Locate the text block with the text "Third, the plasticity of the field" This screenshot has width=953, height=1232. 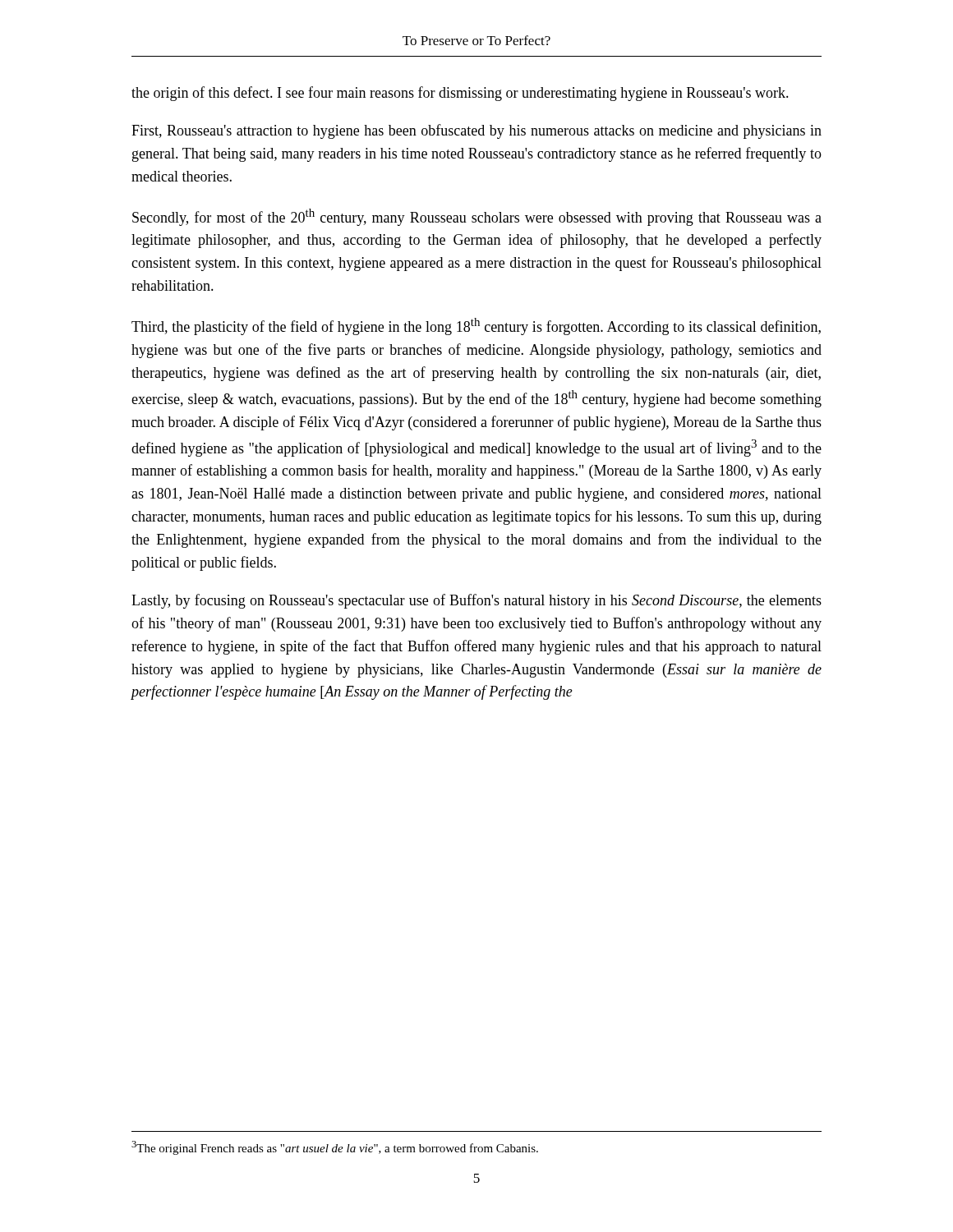[476, 443]
